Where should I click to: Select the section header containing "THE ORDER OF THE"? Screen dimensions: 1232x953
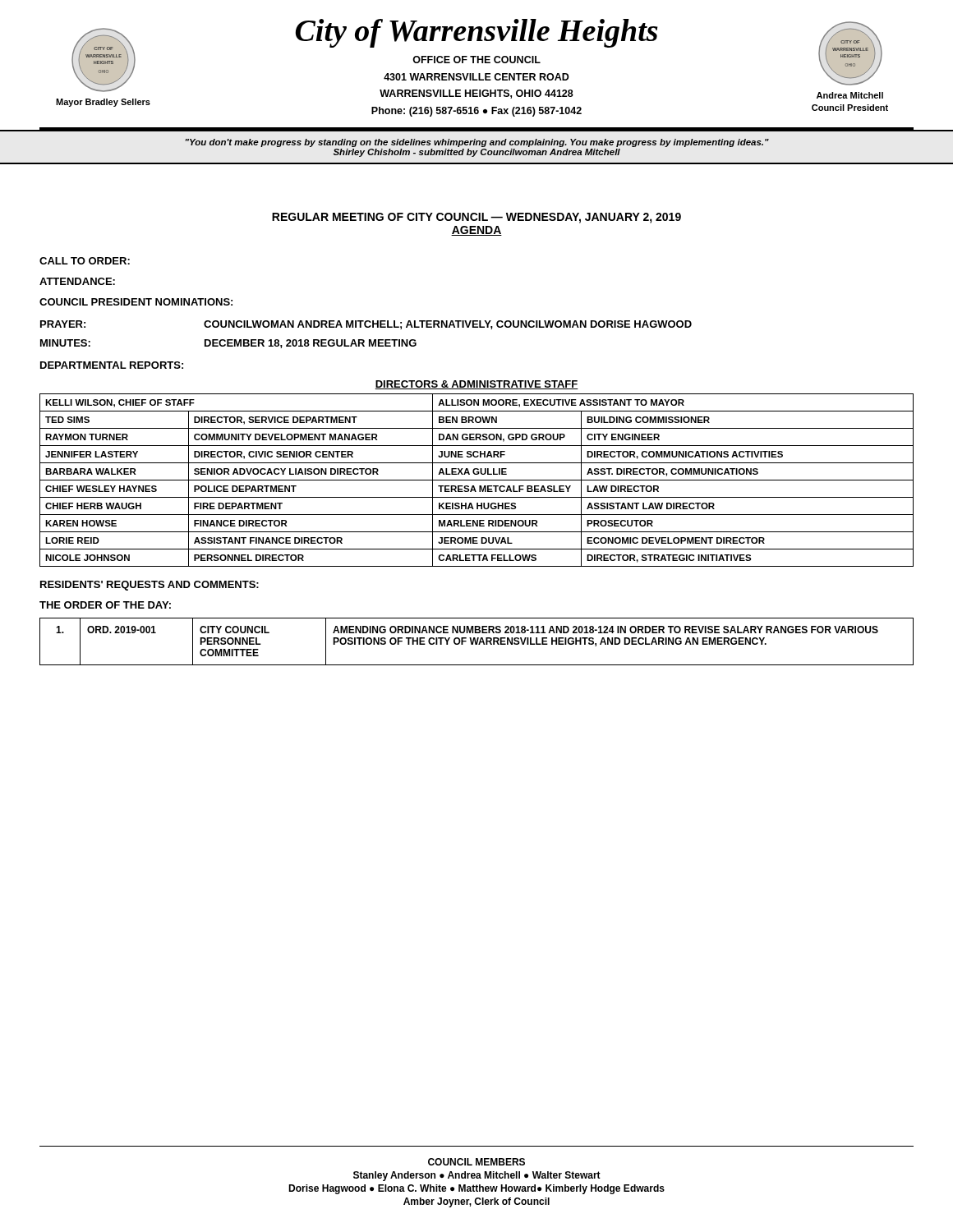tap(106, 605)
